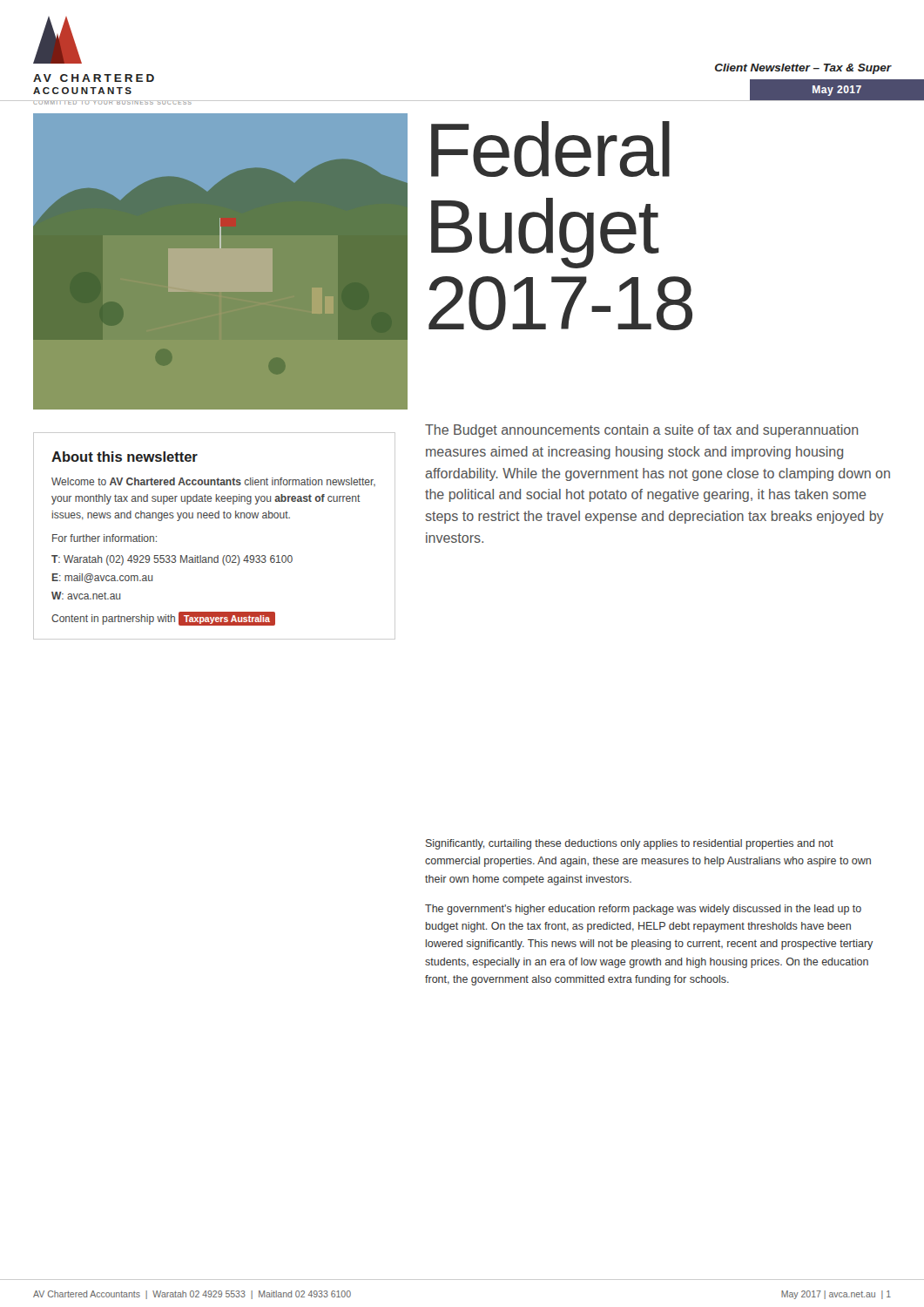This screenshot has width=924, height=1307.
Task: Find the block on this page that starts "About this newsletter Welcome to AV Chartered"
Action: pyautogui.click(x=125, y=457)
